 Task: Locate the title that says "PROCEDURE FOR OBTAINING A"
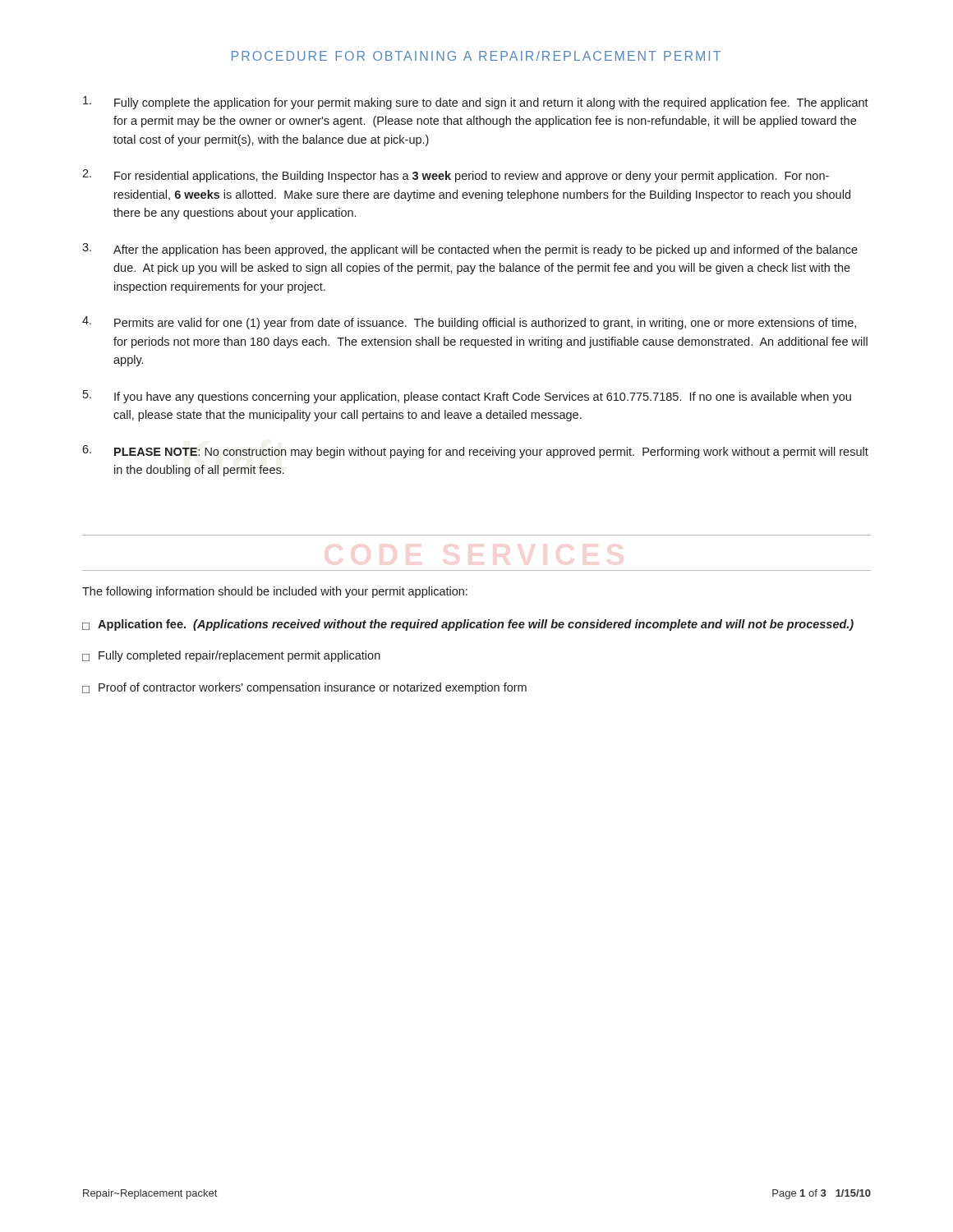(x=476, y=56)
